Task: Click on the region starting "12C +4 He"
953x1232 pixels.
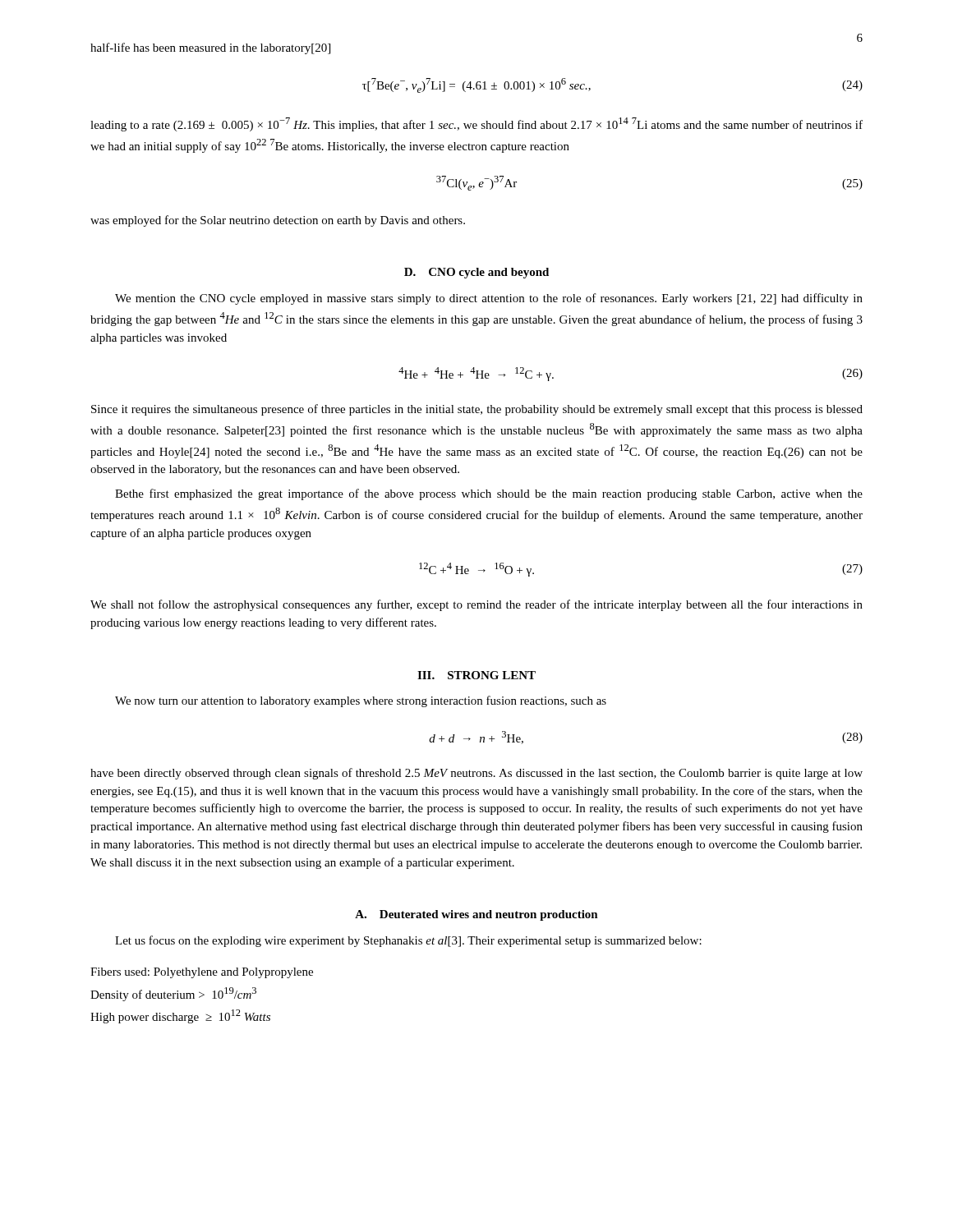Action: tap(476, 569)
